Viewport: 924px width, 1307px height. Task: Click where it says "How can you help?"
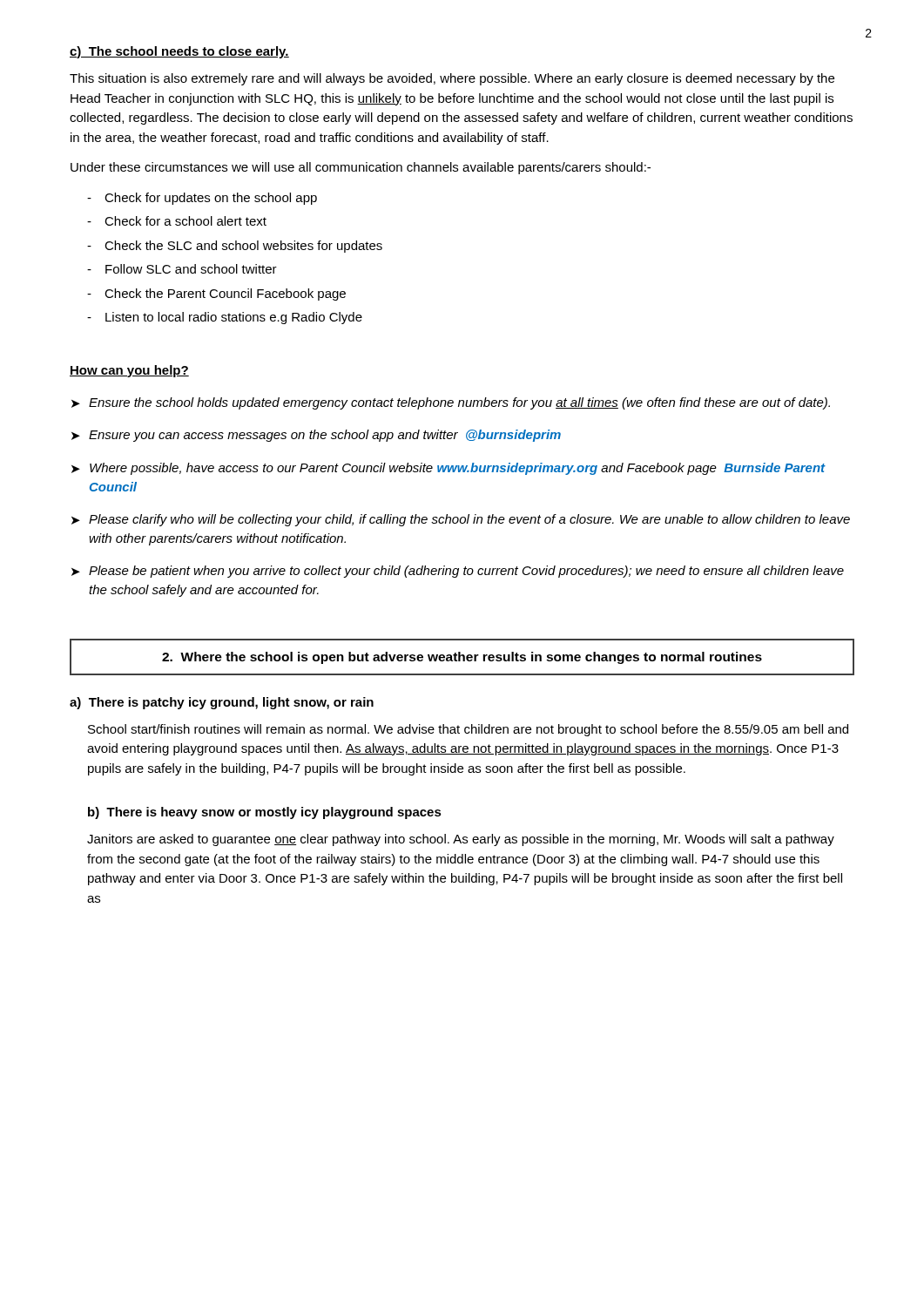point(129,369)
